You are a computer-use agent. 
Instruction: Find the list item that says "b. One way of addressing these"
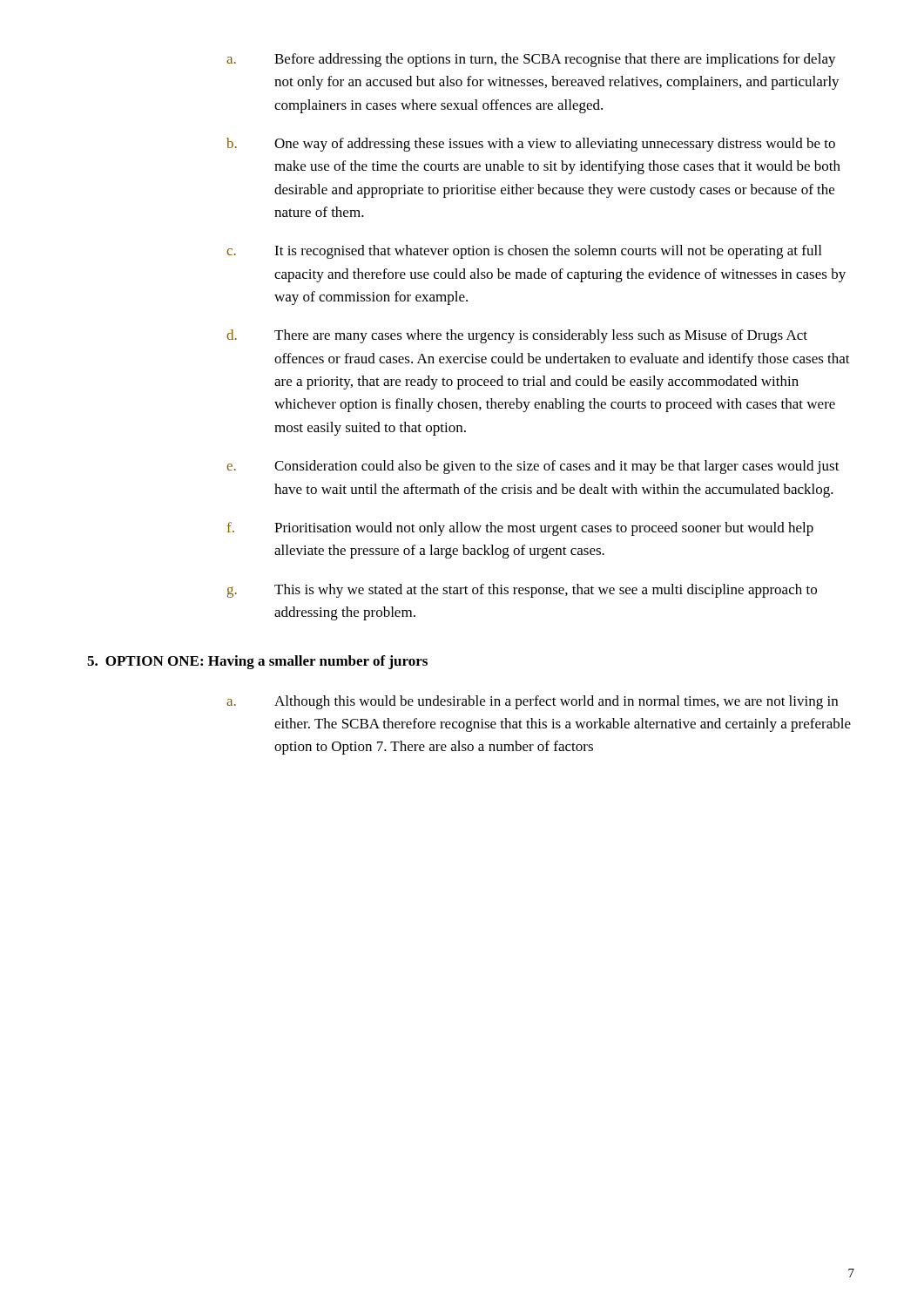point(471,178)
